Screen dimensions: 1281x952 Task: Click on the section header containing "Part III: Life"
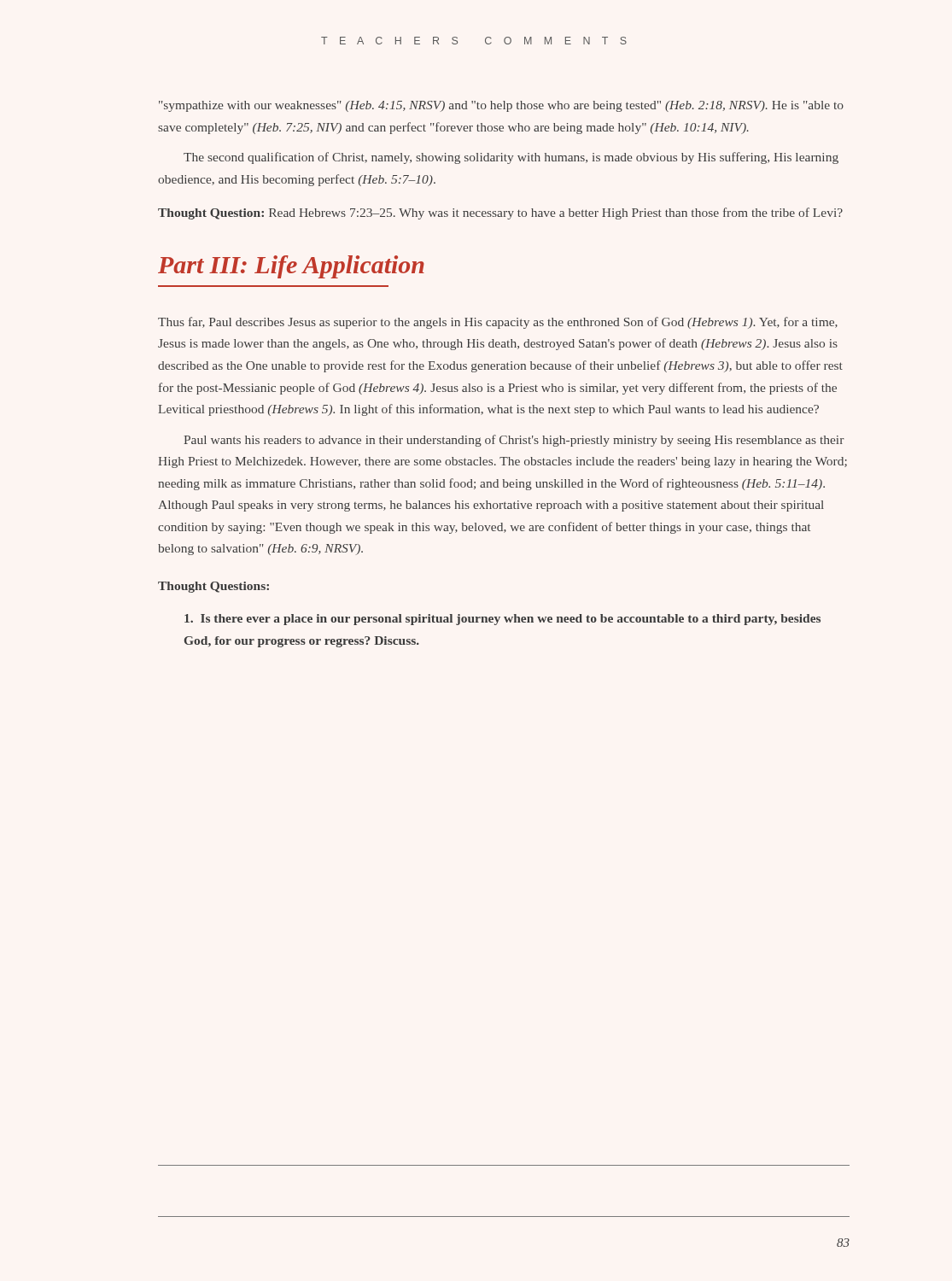[292, 264]
